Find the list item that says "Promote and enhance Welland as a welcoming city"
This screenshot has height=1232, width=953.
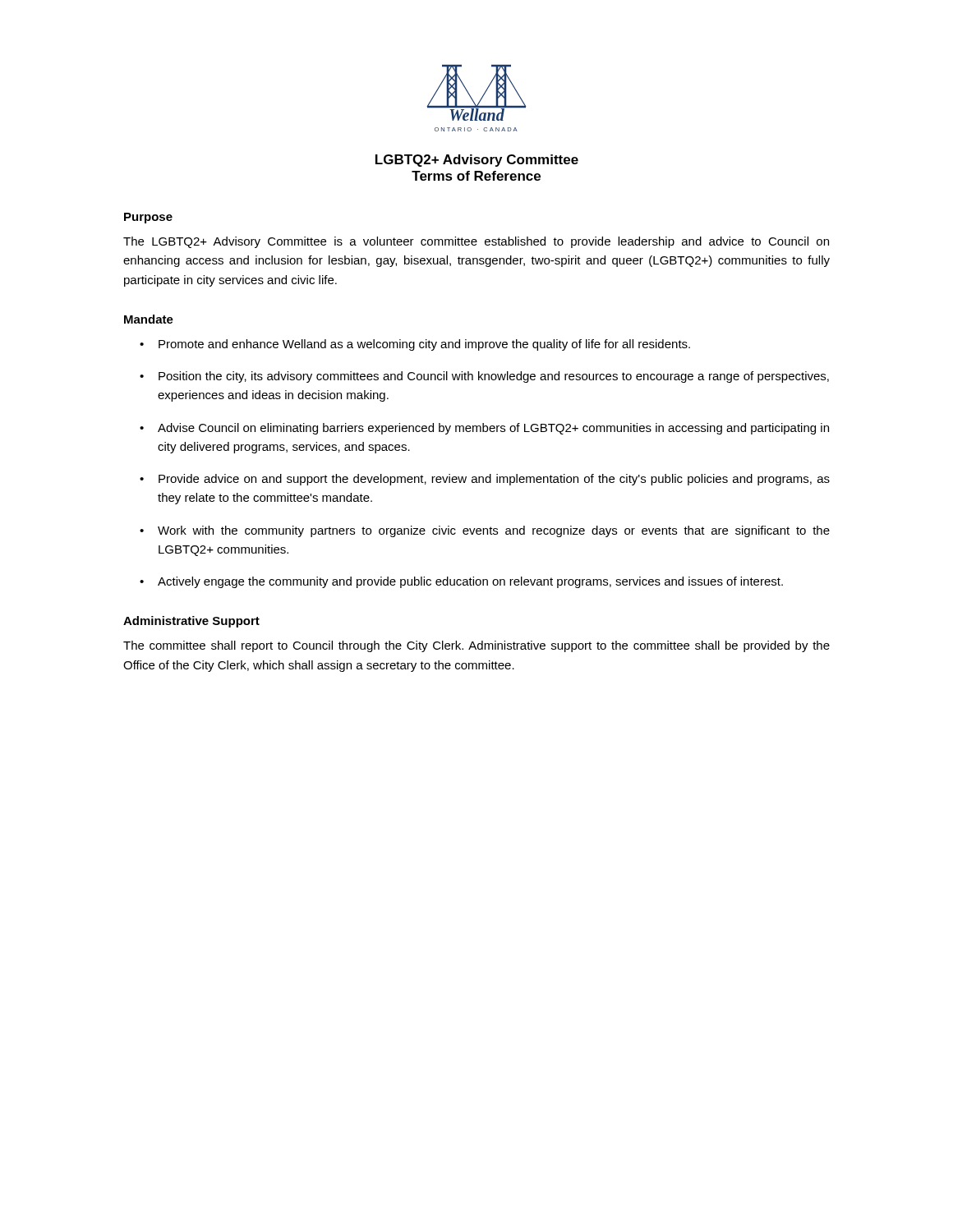coord(424,344)
